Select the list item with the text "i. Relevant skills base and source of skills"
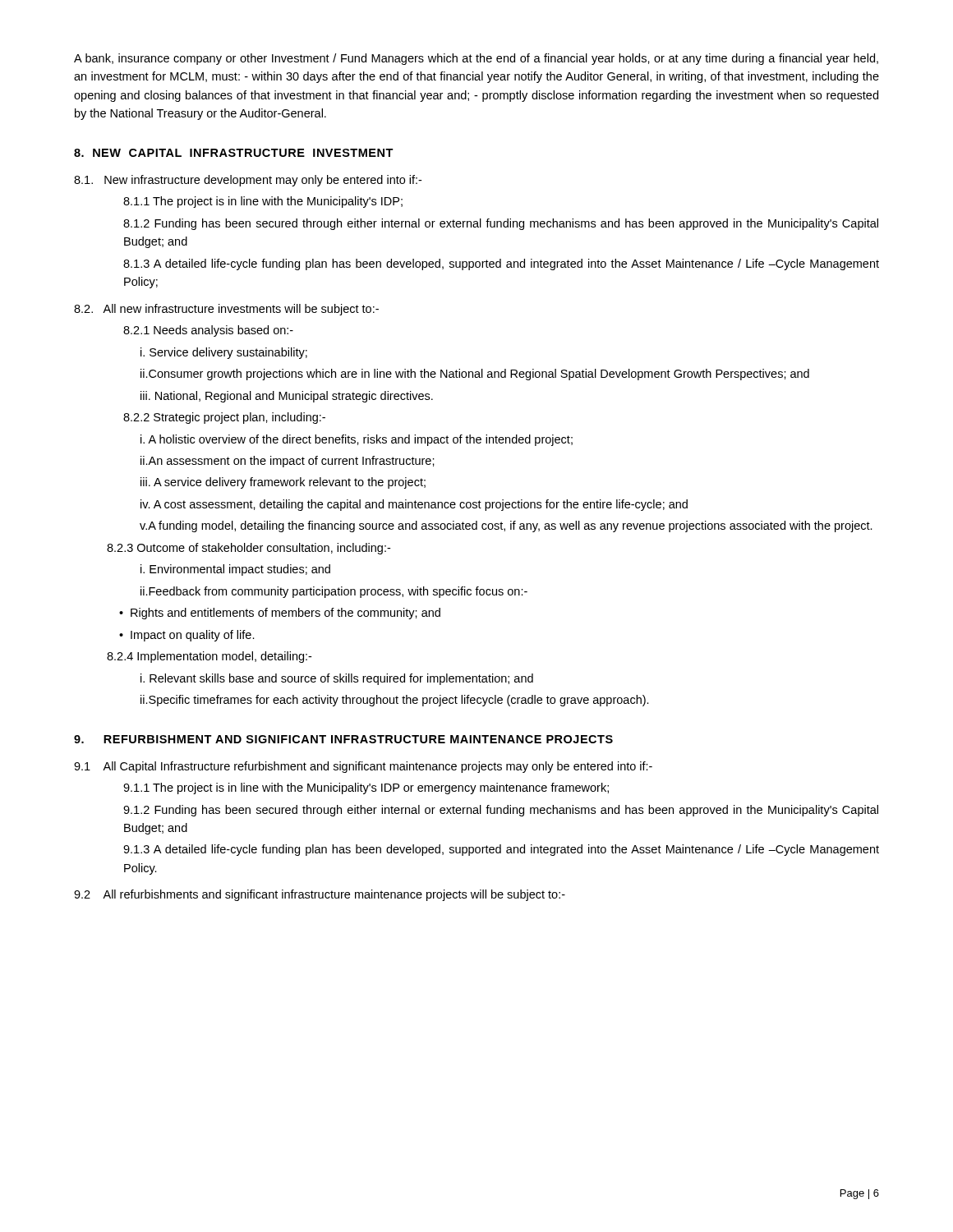 [337, 678]
